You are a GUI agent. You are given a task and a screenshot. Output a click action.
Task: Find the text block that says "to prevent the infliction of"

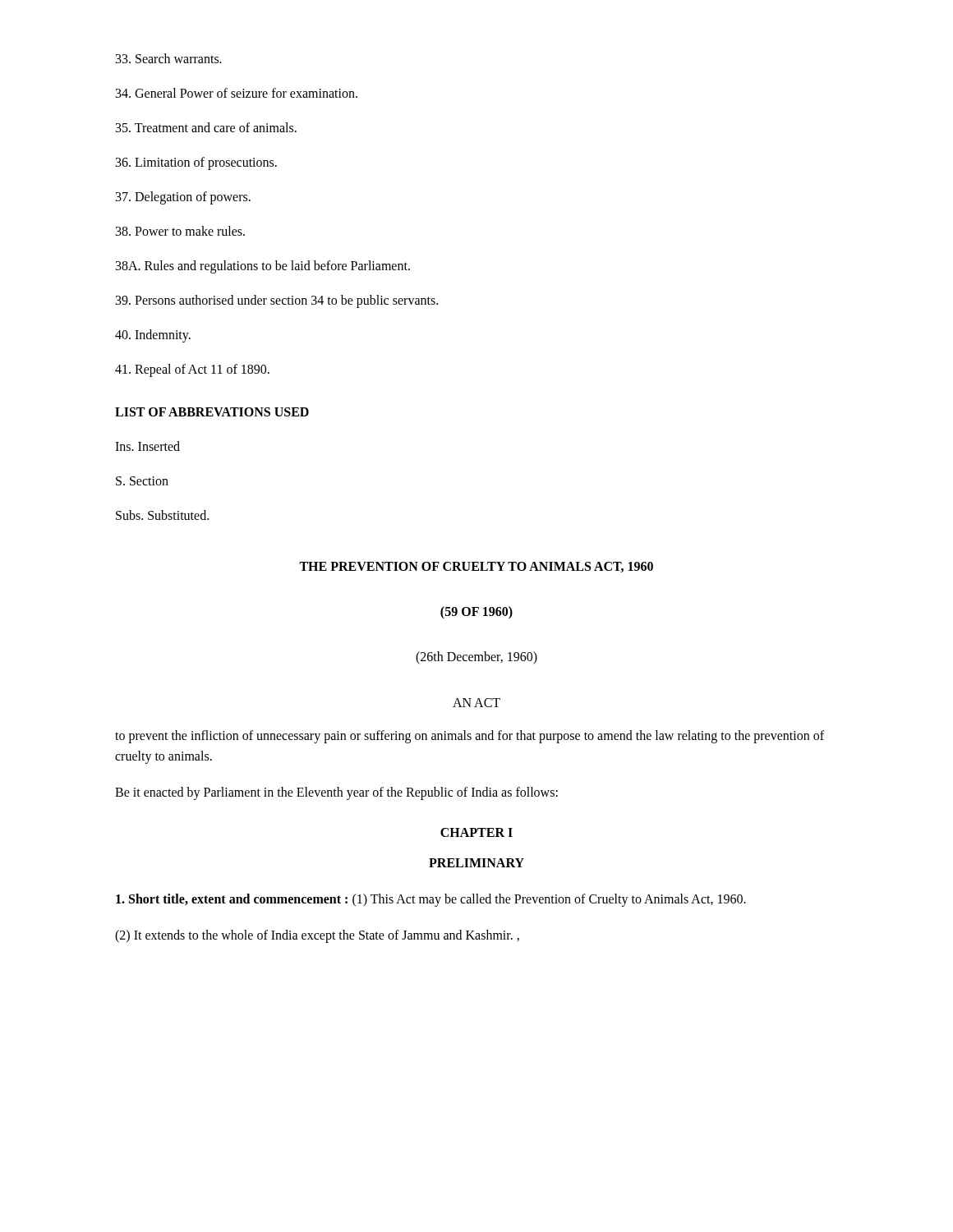470,746
